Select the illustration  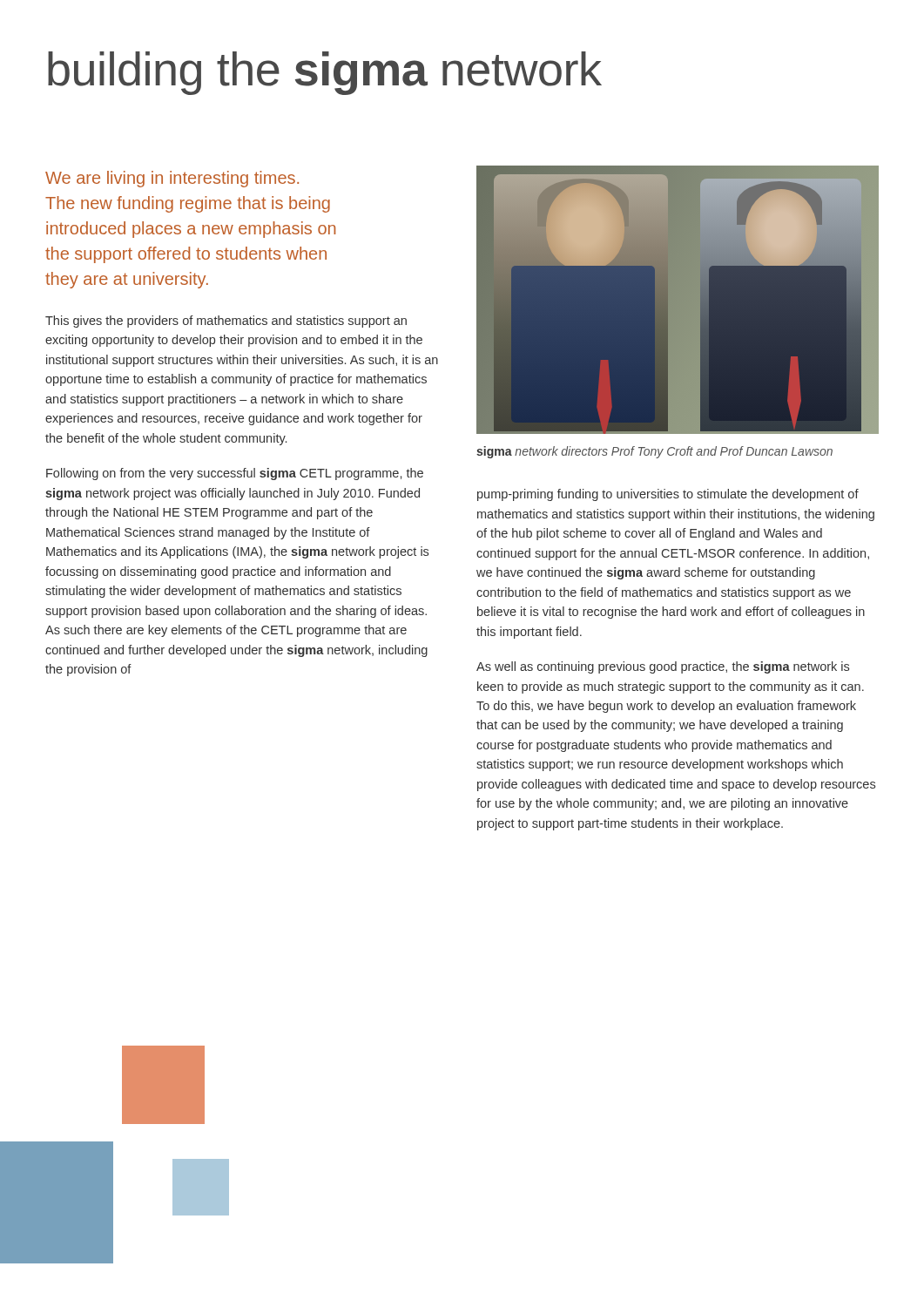(131, 1159)
